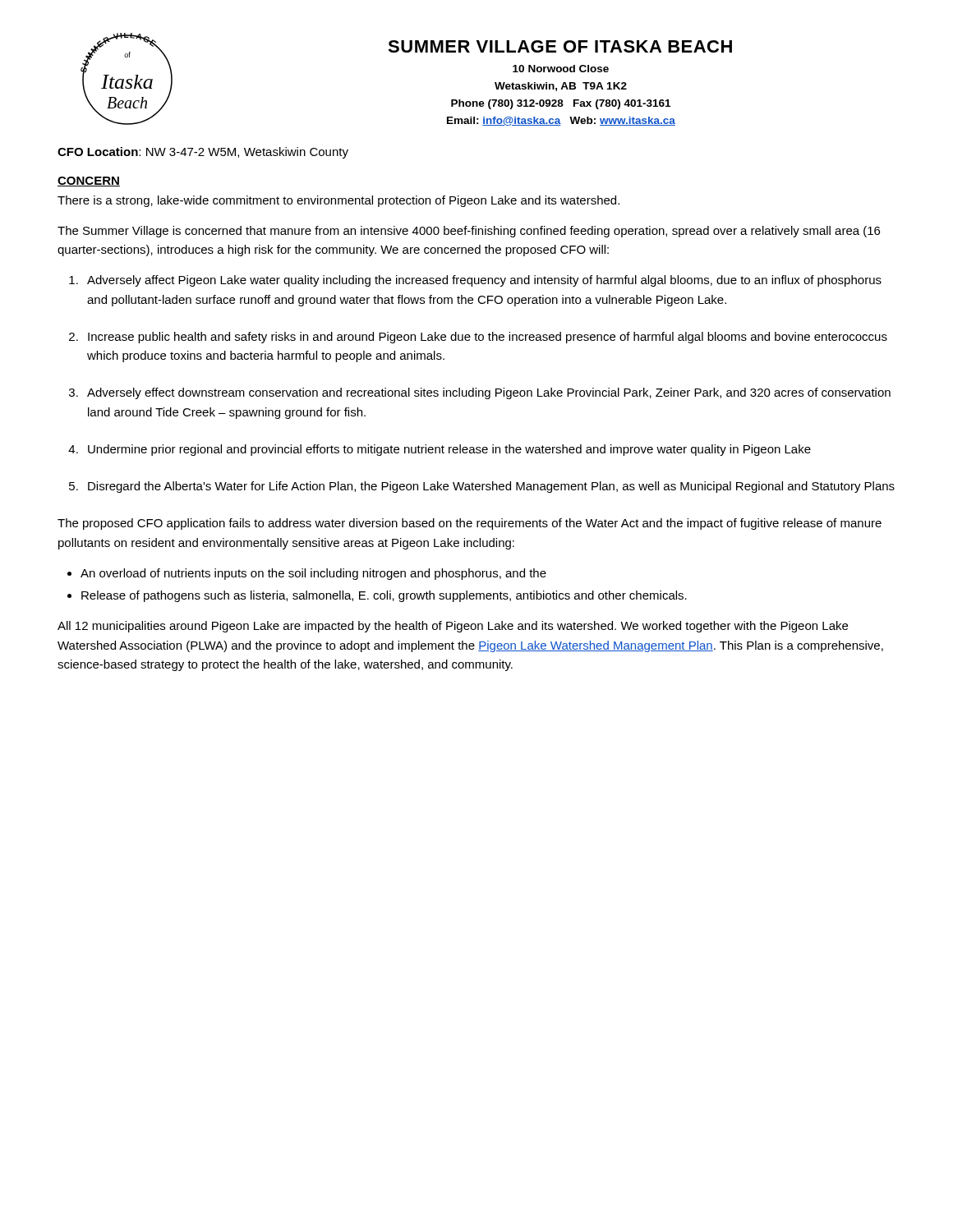Point to the block beginning "Release of pathogens such as listeria,"
953x1232 pixels.
tap(384, 595)
